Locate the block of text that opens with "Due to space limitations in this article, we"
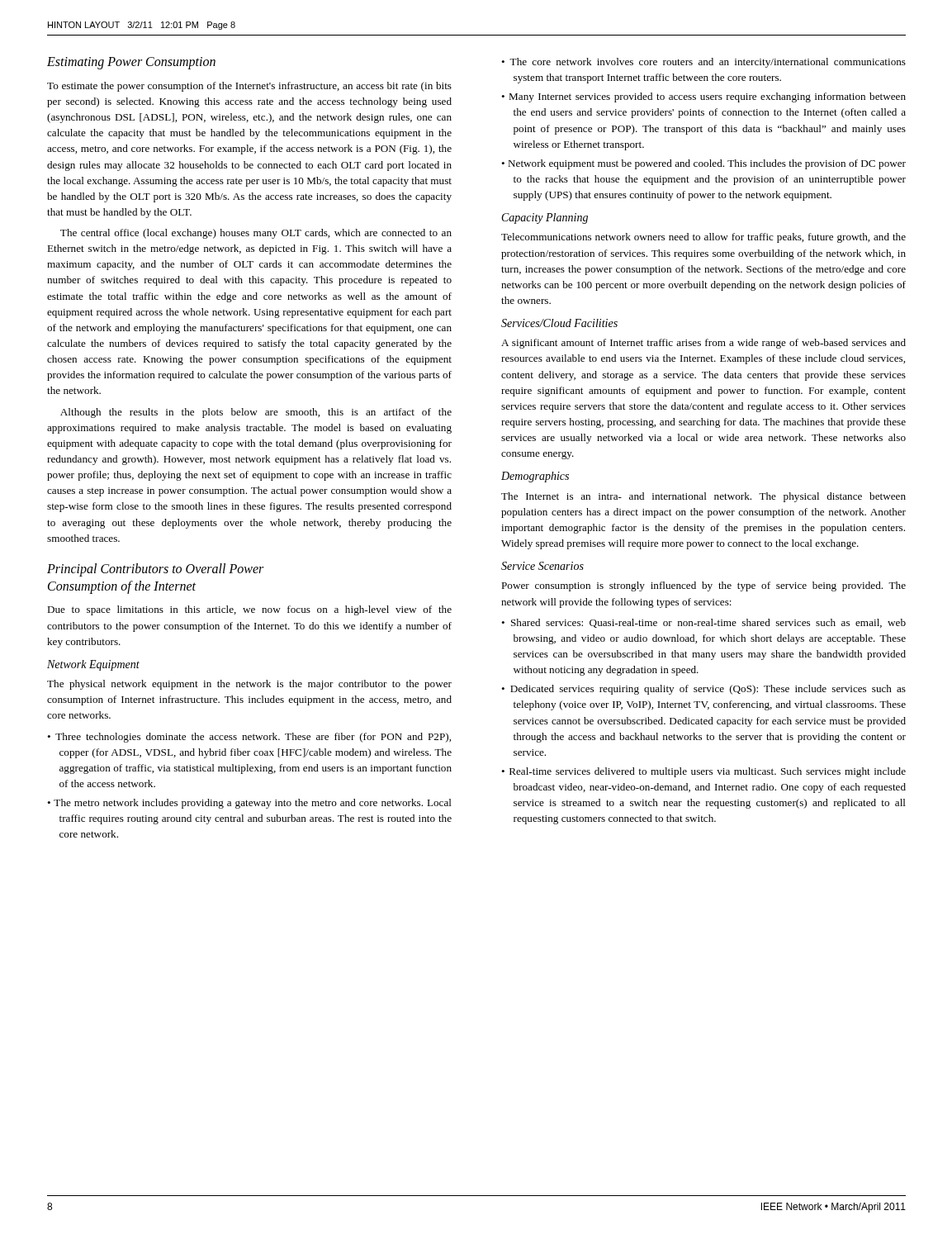The width and height of the screenshot is (952, 1239). [x=249, y=625]
